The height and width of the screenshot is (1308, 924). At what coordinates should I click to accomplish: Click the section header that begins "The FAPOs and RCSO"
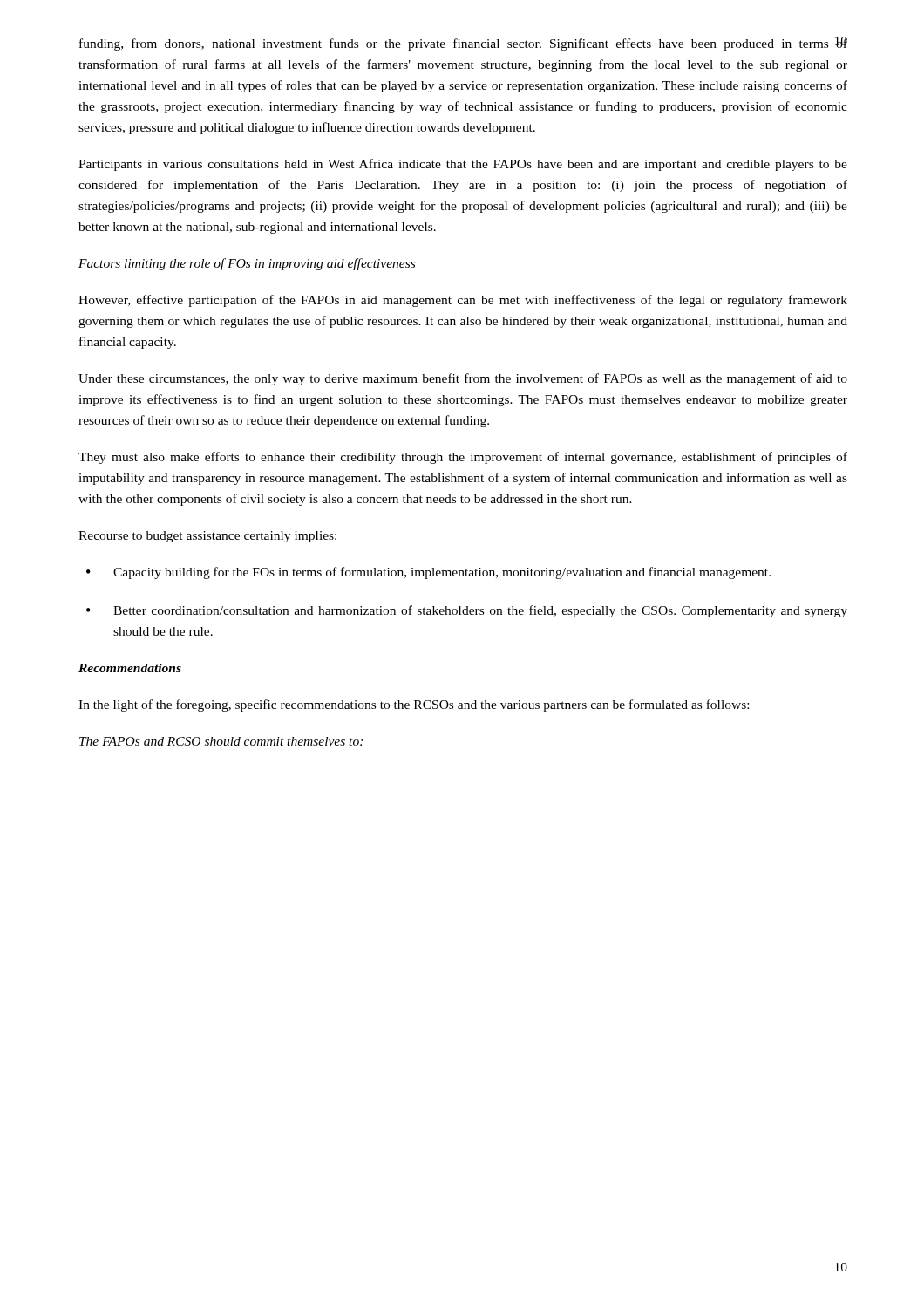(x=221, y=741)
